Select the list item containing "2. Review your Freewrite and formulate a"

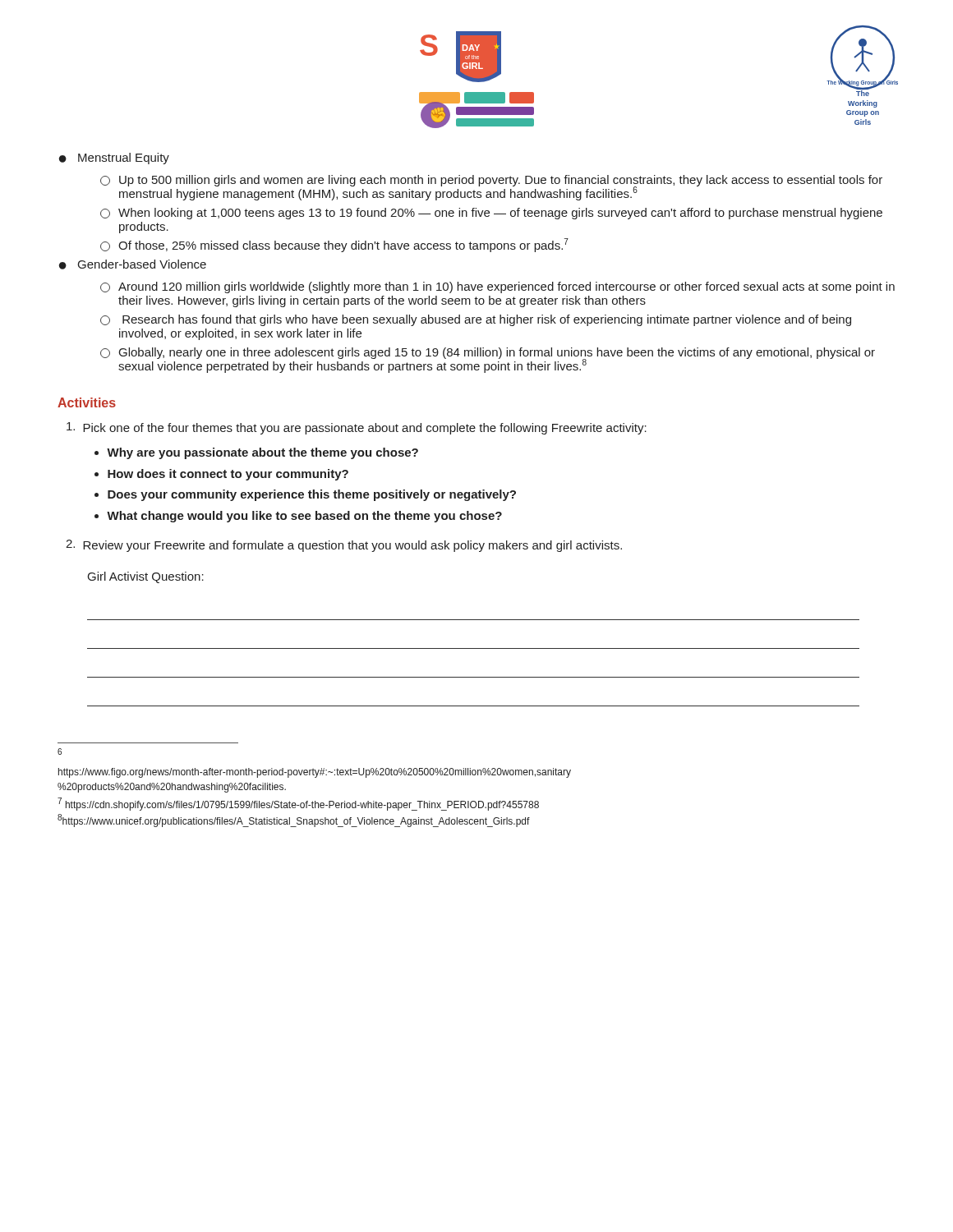(x=344, y=545)
